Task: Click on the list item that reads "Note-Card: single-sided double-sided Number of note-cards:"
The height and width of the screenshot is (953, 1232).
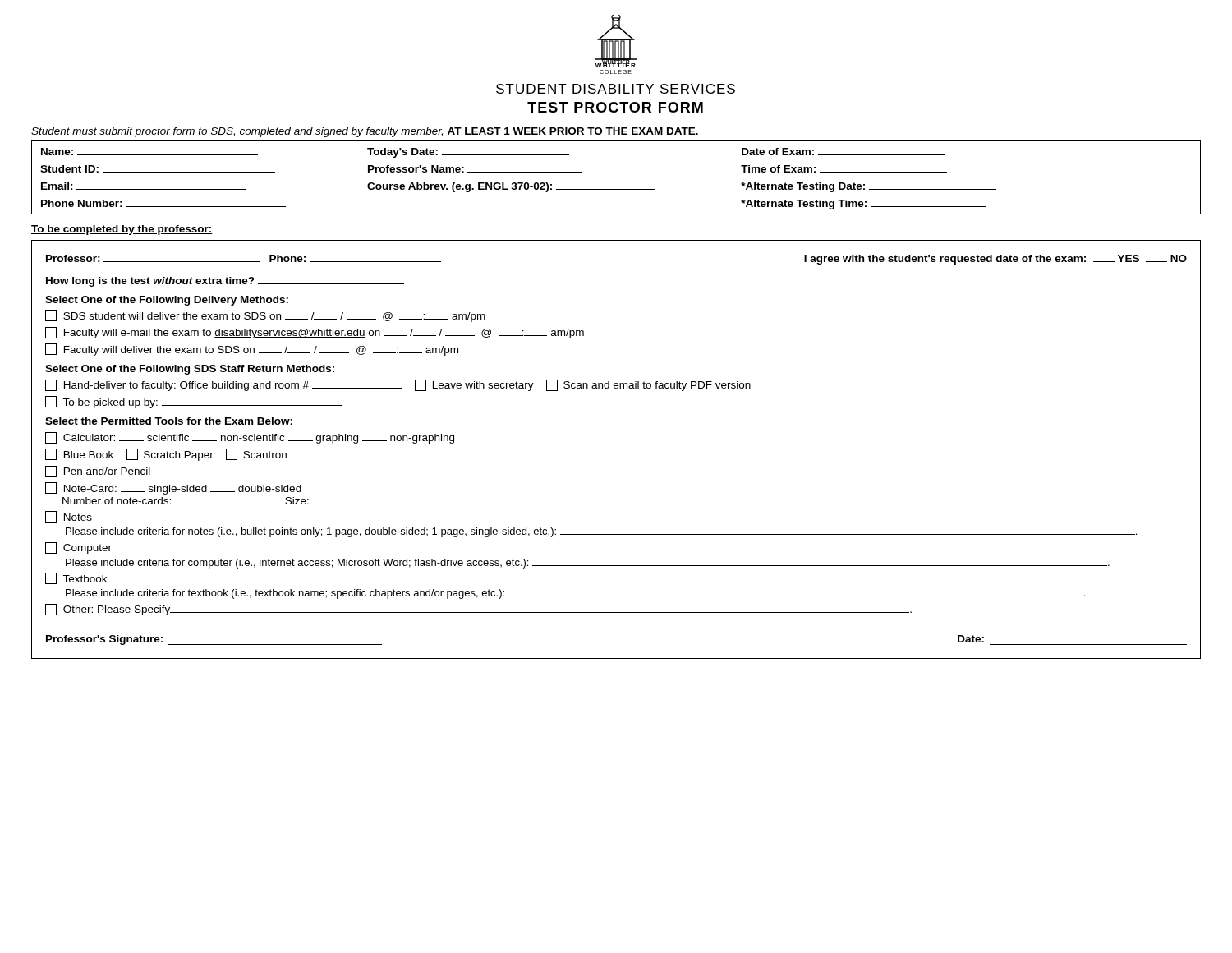Action: 253,494
